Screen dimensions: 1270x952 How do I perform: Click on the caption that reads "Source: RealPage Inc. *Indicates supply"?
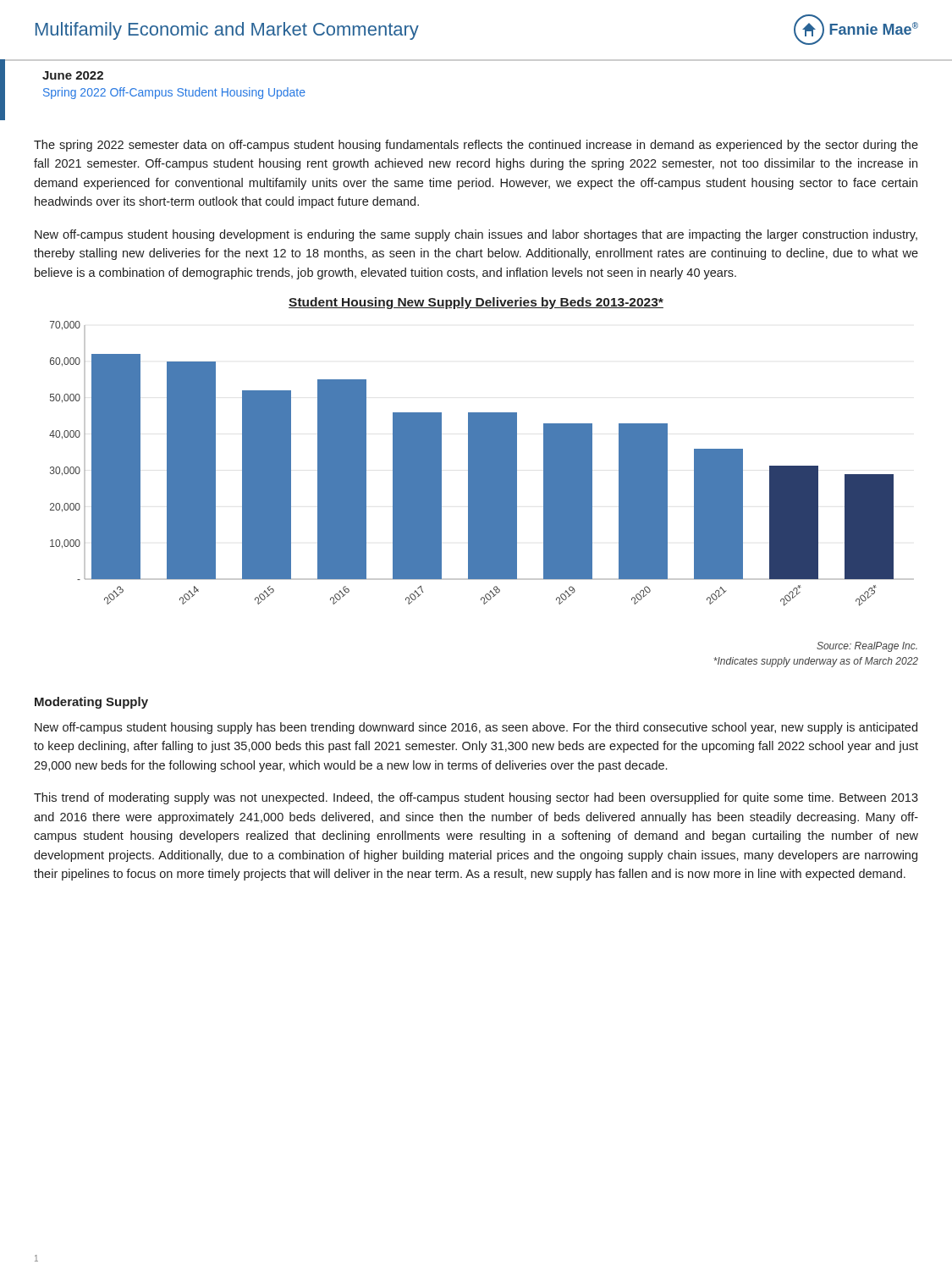coord(816,654)
